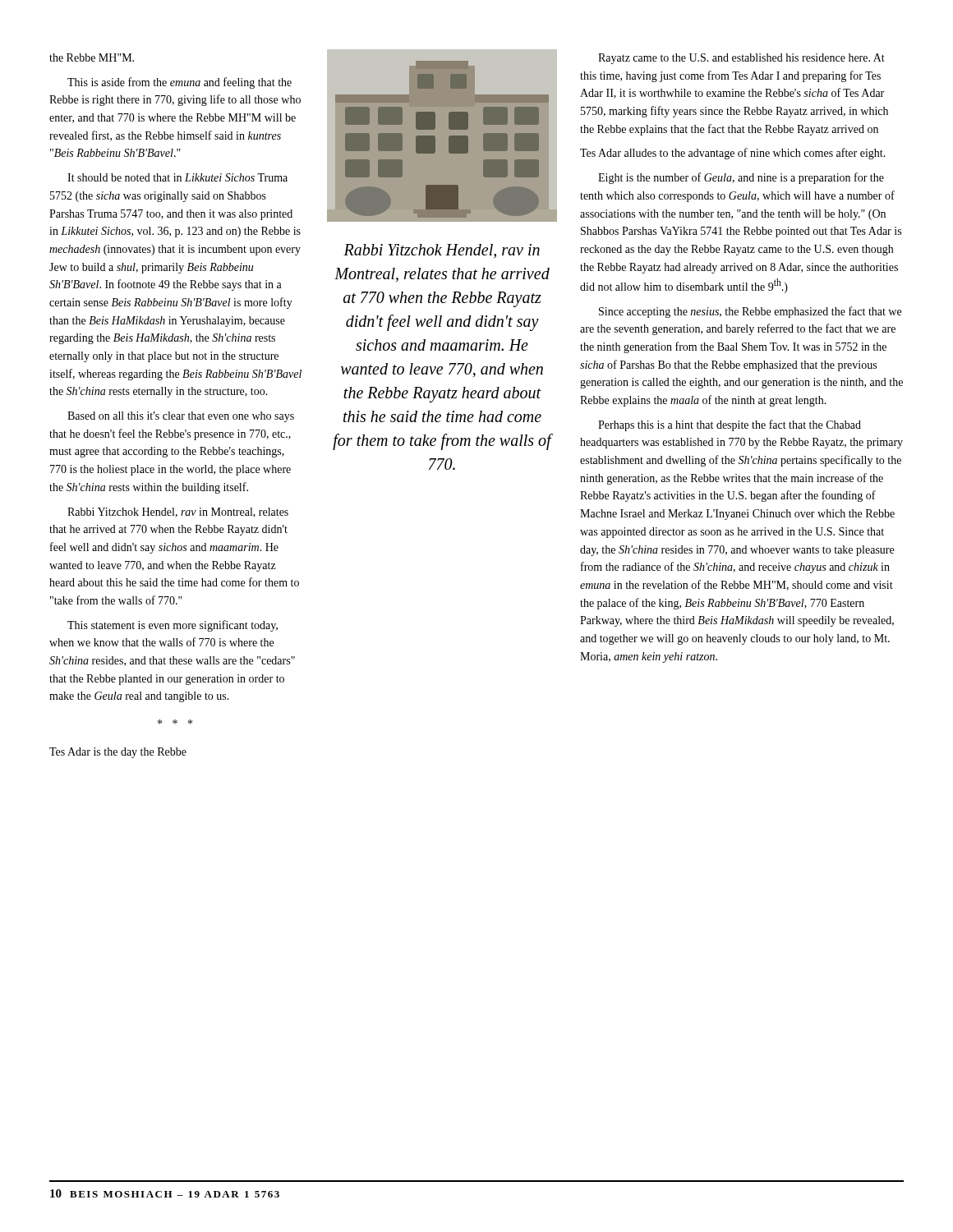Find the region starting "Perhaps this is a hint"
The width and height of the screenshot is (953, 1232).
click(742, 541)
